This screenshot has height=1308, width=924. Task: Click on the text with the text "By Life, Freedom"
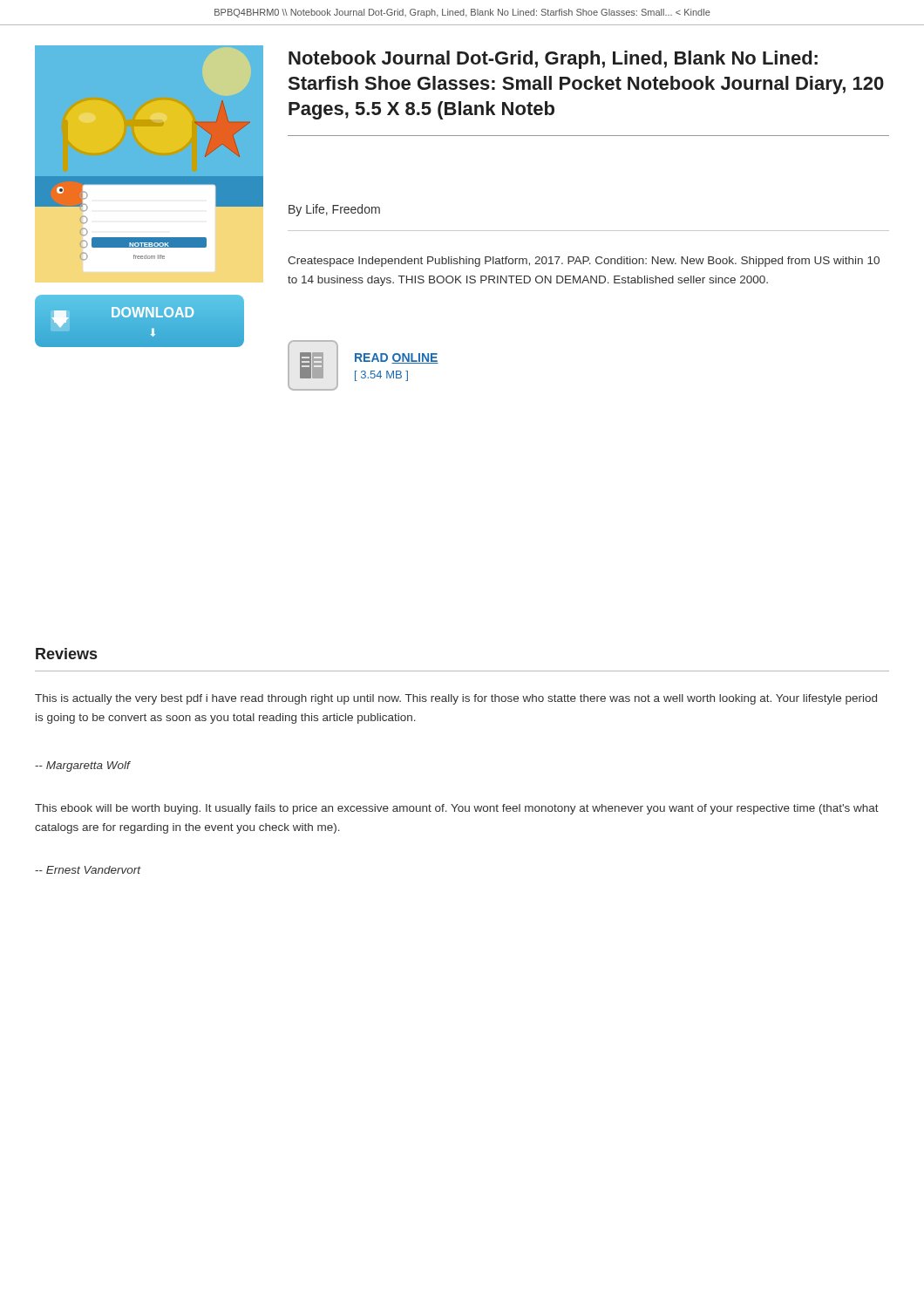pos(334,209)
